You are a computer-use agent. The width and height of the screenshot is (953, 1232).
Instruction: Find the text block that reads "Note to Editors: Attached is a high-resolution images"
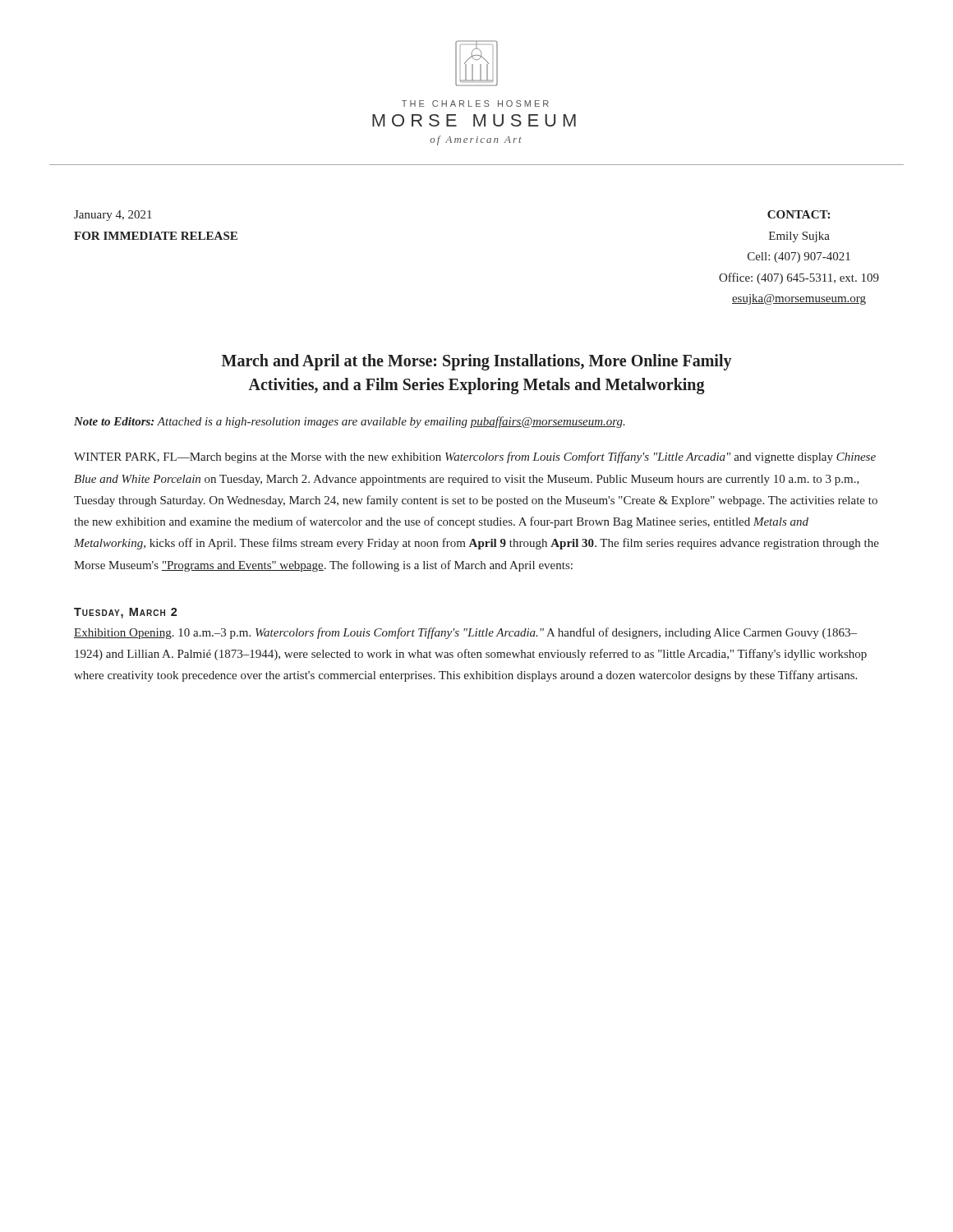point(350,421)
